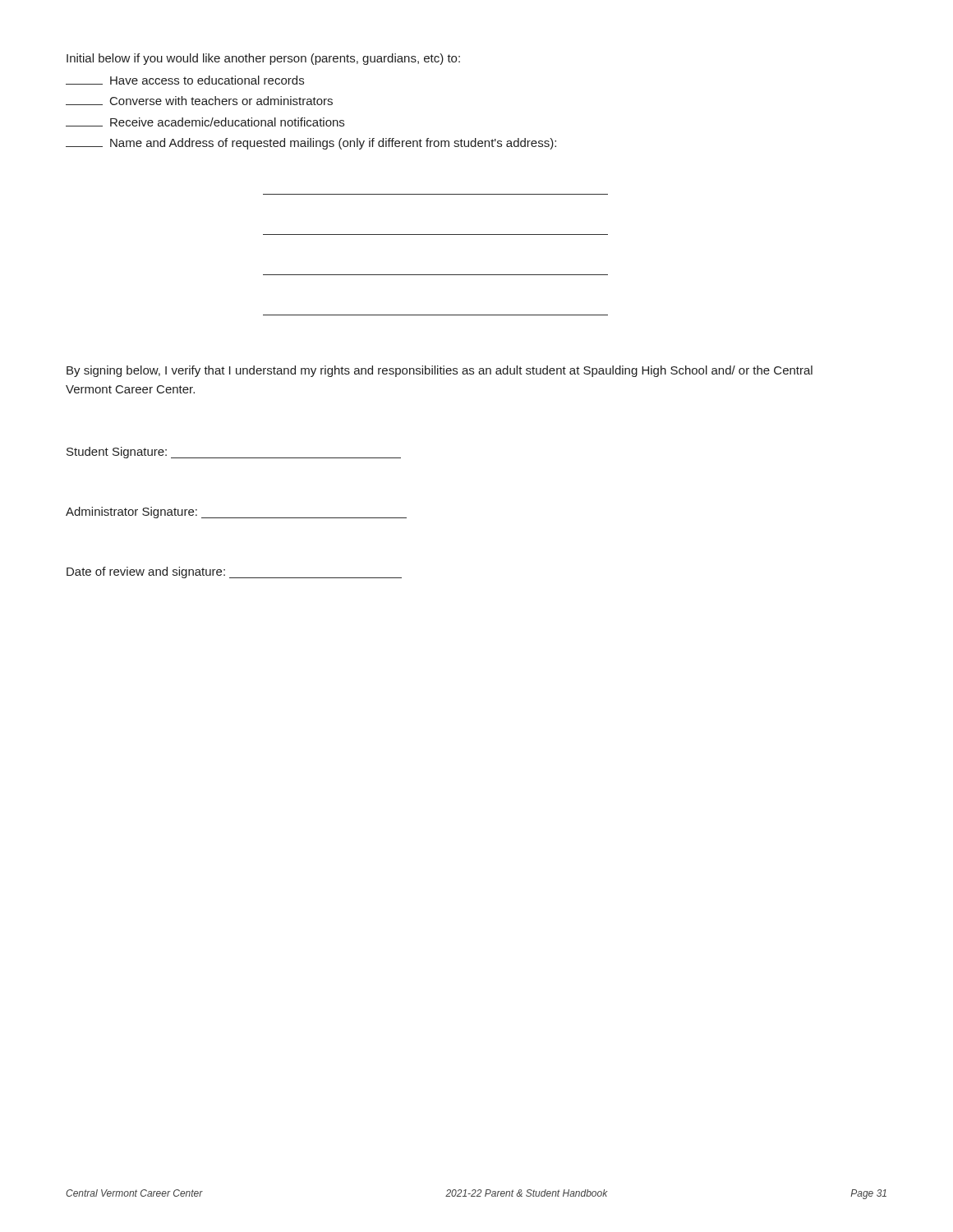Viewport: 953px width, 1232px height.
Task: Find the text starting "Name and Address of"
Action: point(312,142)
